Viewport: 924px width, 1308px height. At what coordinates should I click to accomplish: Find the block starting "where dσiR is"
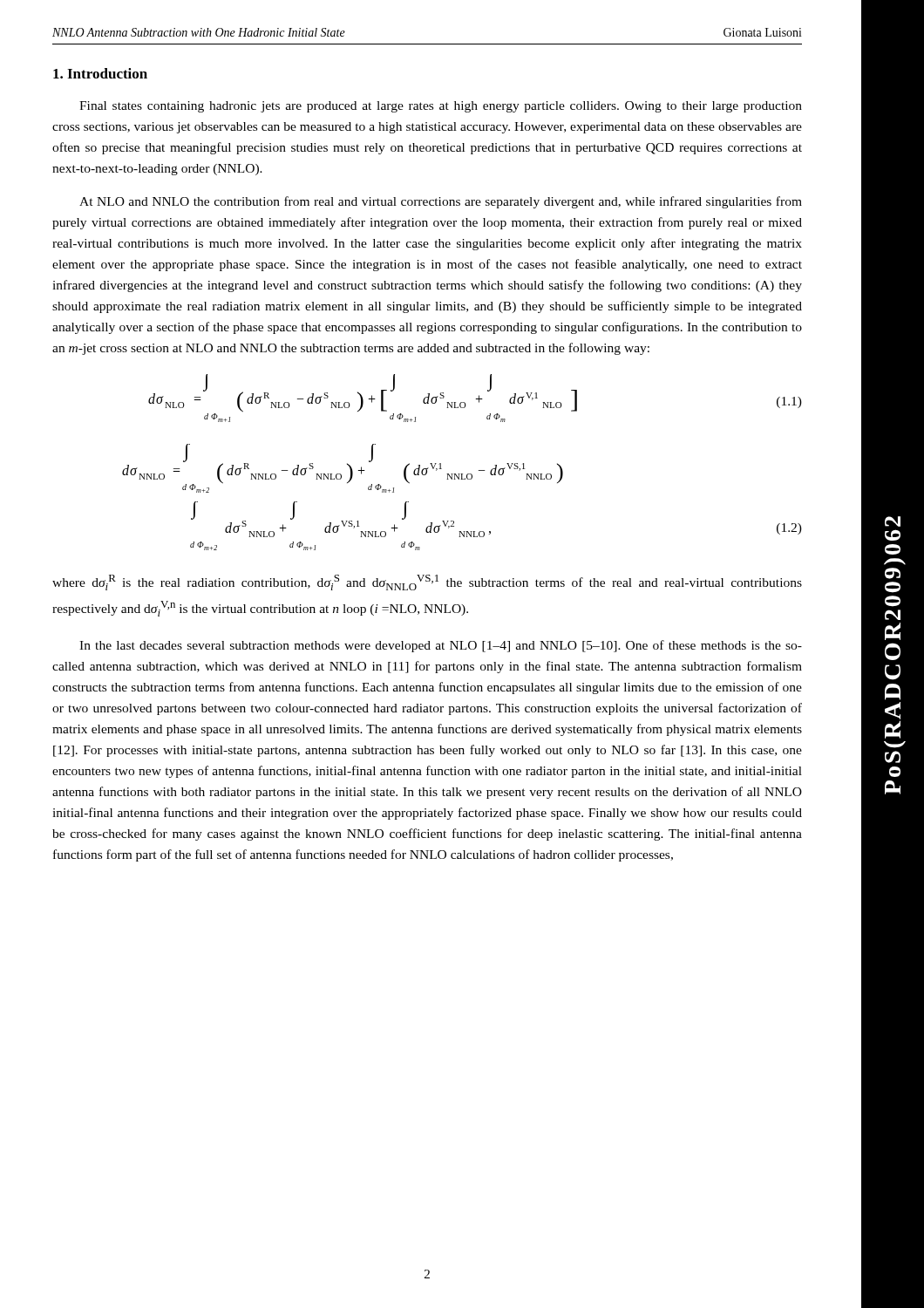pyautogui.click(x=427, y=596)
